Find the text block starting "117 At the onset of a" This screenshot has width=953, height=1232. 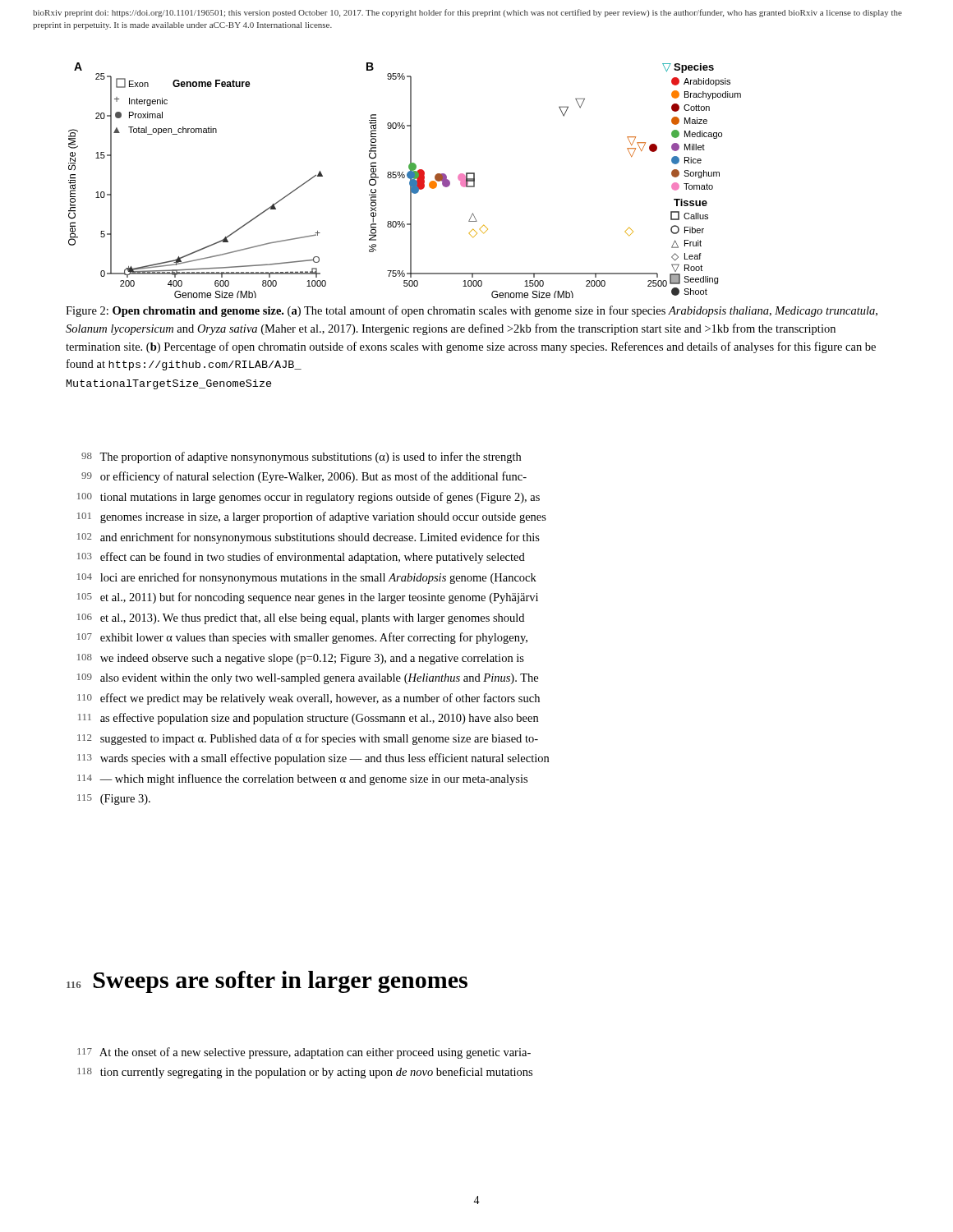point(476,1062)
